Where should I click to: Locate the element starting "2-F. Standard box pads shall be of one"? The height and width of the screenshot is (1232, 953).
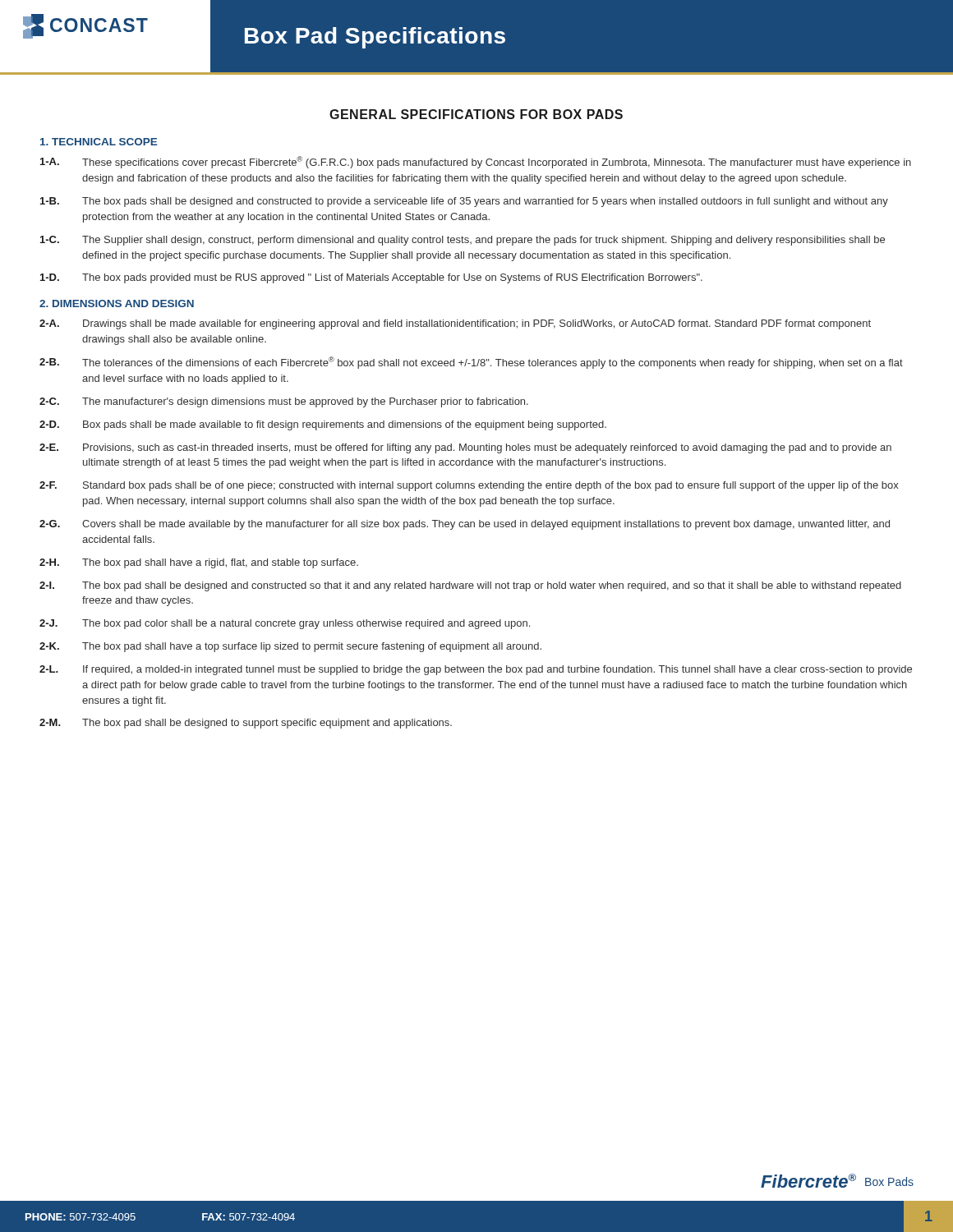(x=476, y=494)
